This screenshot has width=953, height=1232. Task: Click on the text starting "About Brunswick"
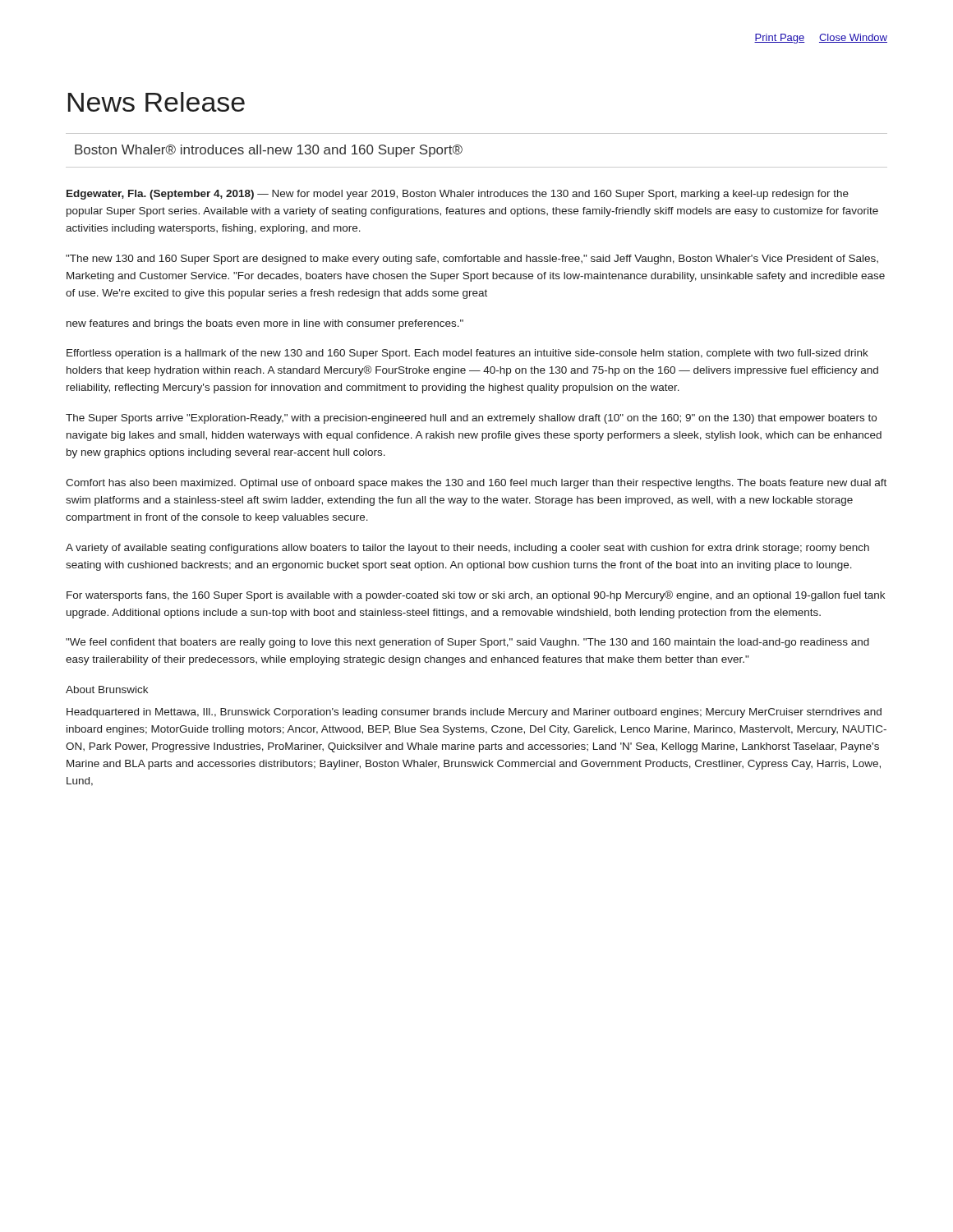[107, 690]
